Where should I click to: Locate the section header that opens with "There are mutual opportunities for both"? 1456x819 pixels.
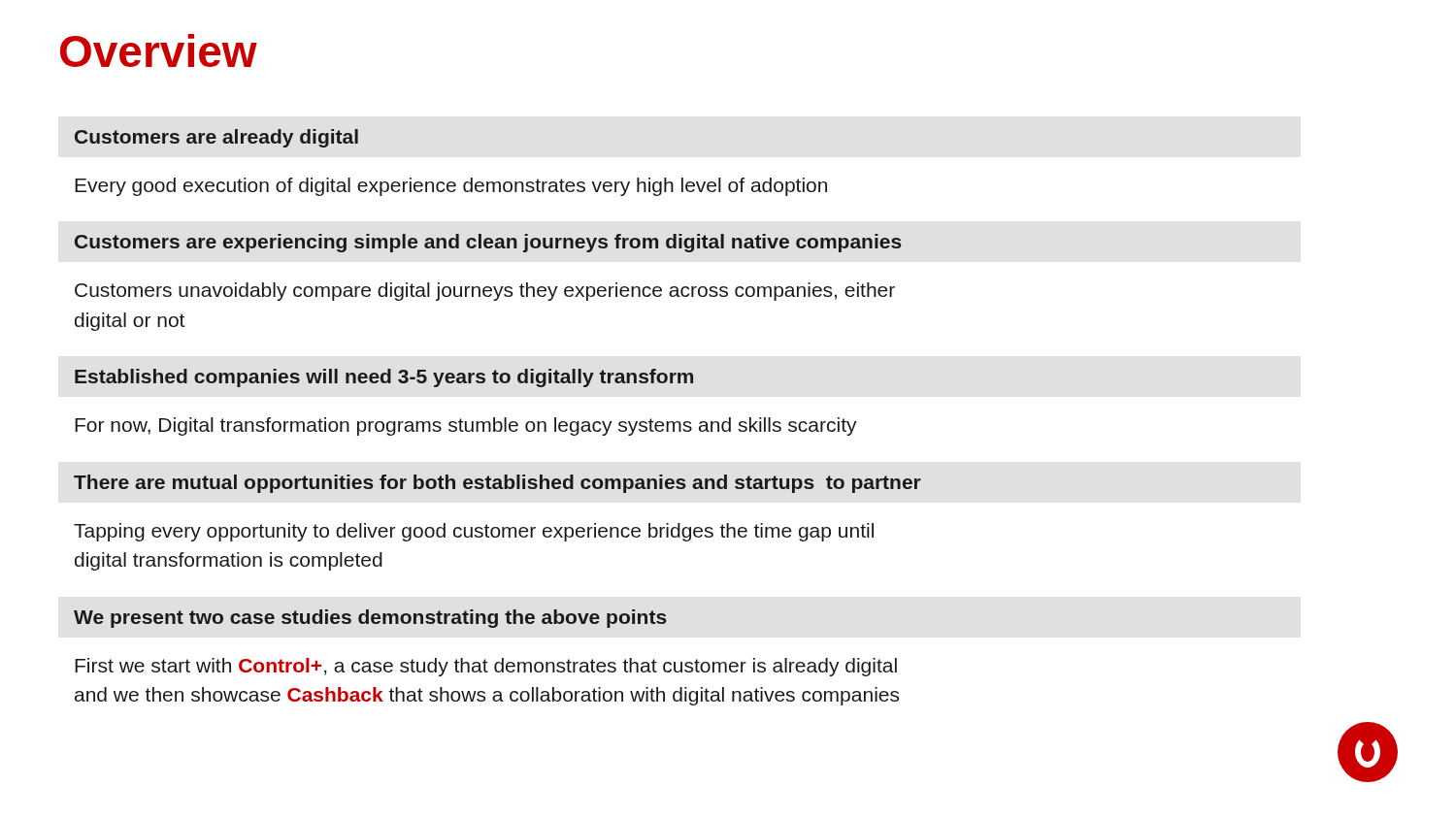[497, 482]
